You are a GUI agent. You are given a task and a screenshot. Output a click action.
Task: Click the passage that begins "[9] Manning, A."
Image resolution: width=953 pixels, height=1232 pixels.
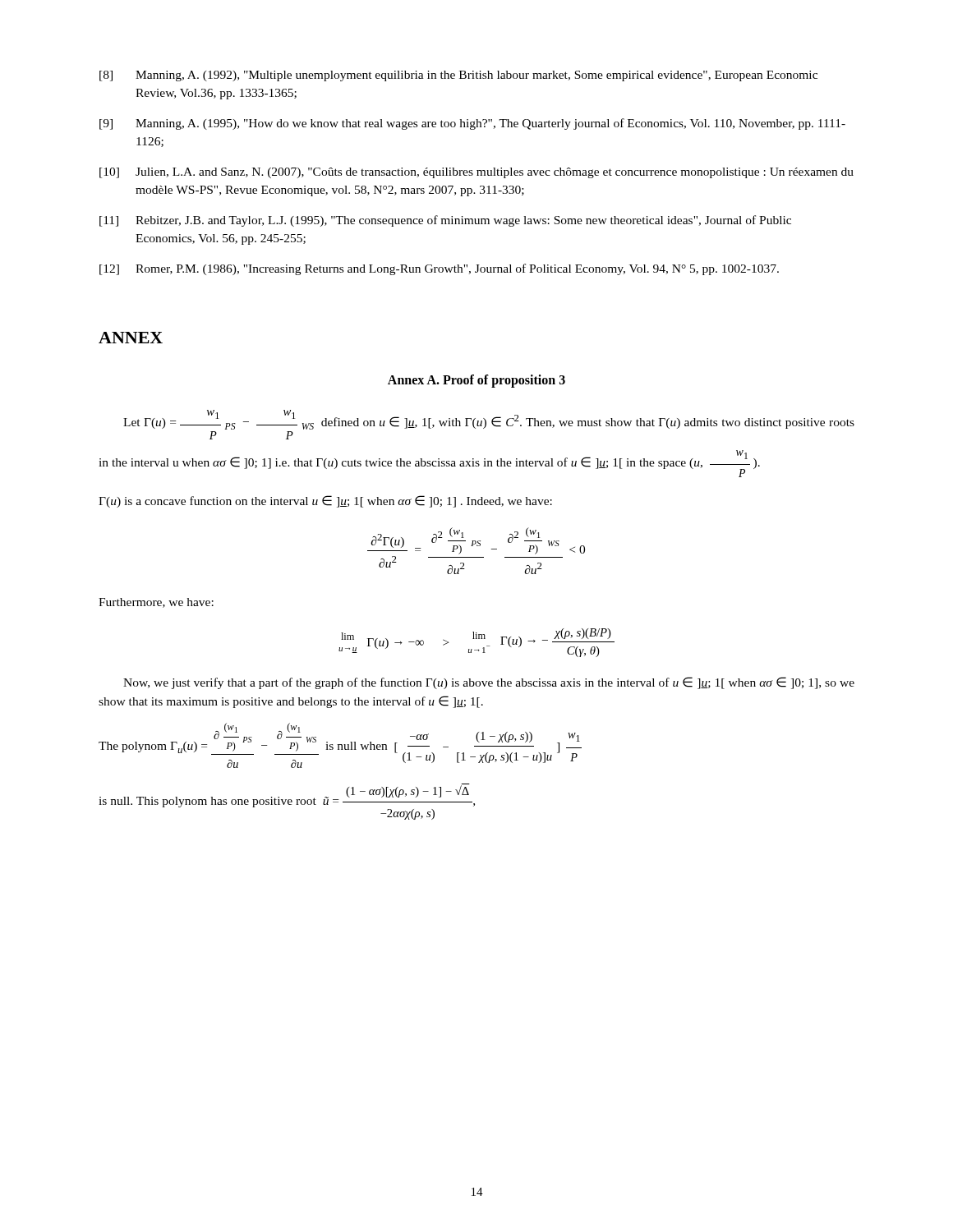pyautogui.click(x=476, y=133)
